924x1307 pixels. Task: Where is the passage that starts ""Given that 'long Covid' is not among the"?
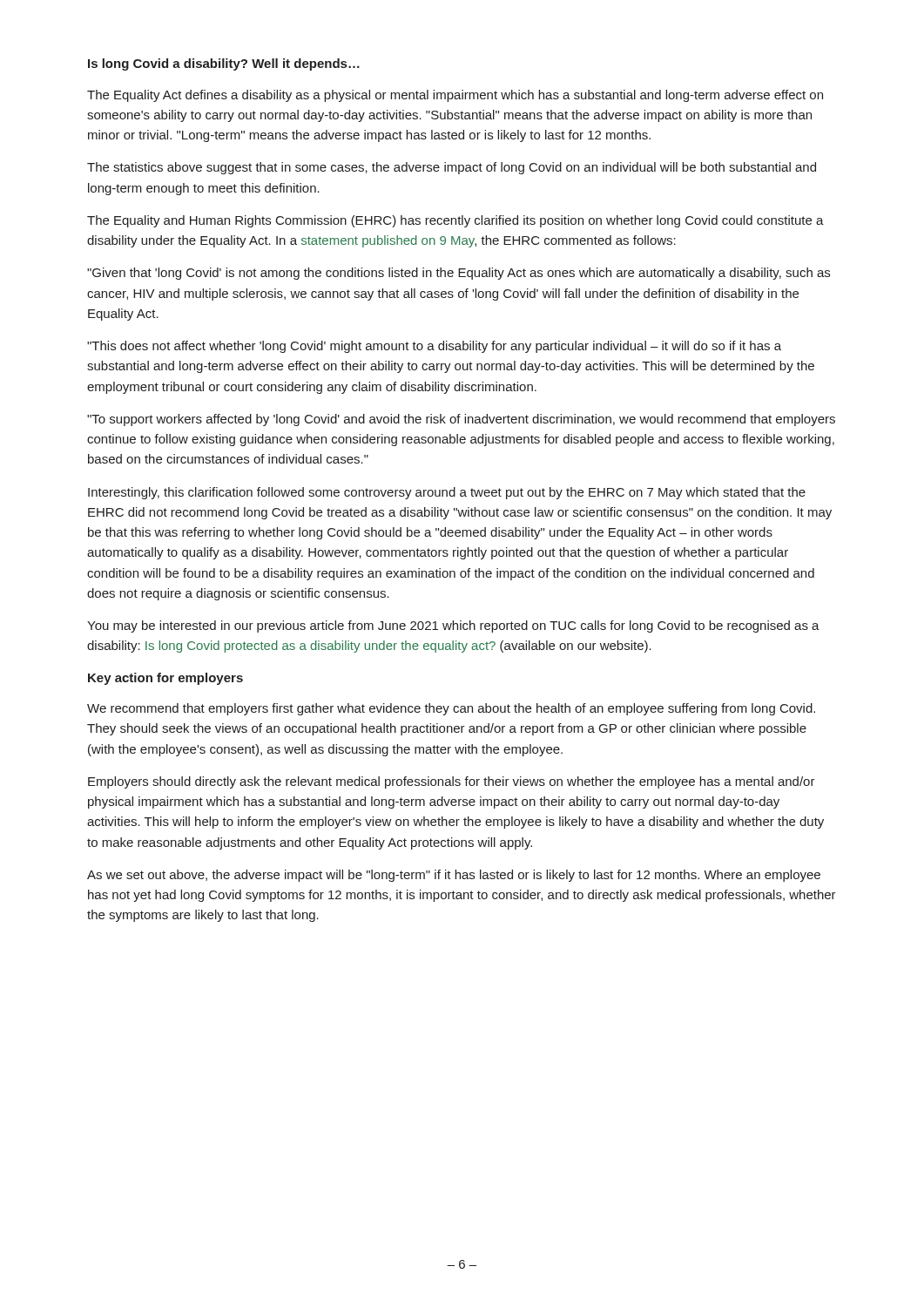pos(459,293)
